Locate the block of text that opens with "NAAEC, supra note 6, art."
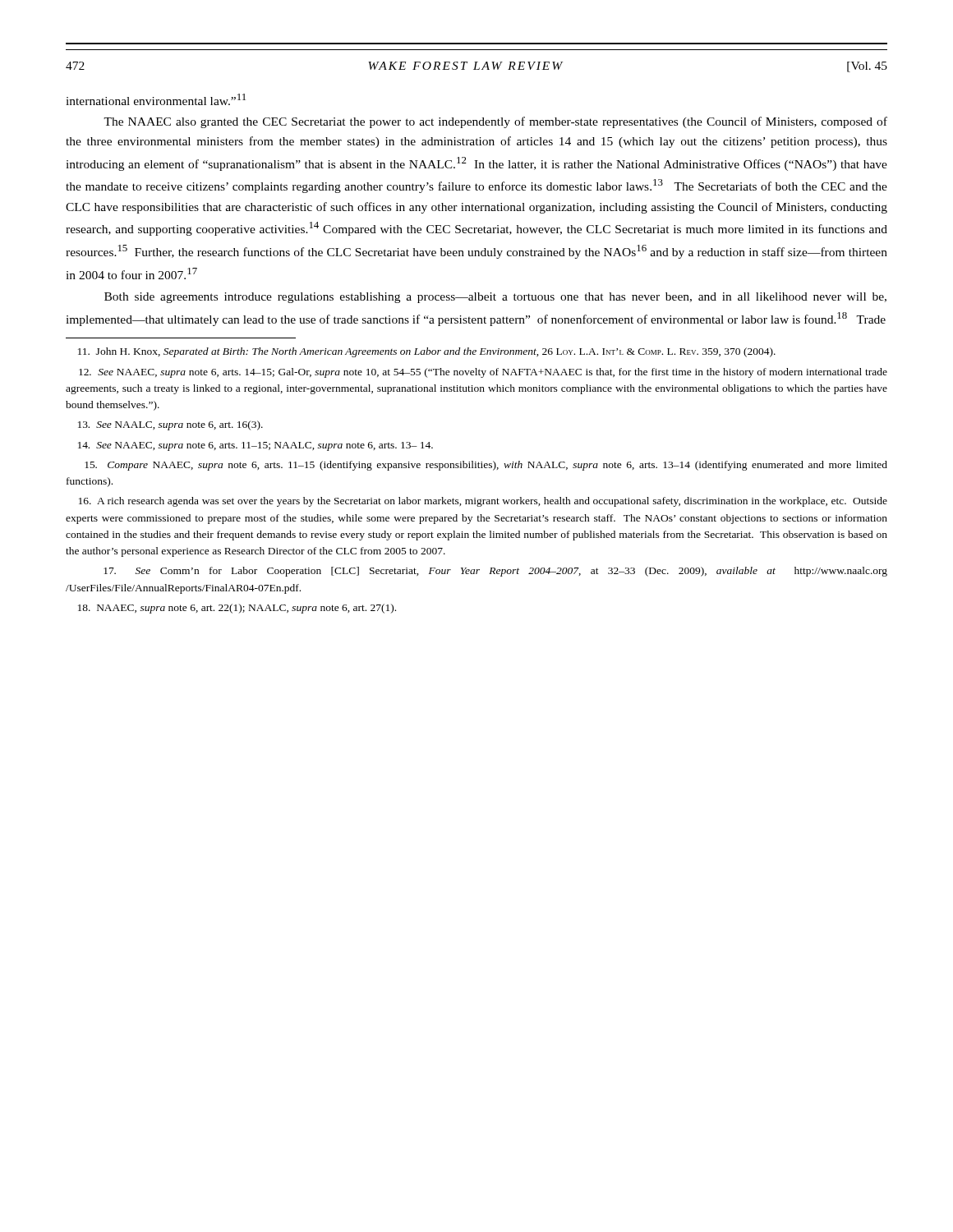Screen dimensions: 1232x953 pyautogui.click(x=237, y=609)
